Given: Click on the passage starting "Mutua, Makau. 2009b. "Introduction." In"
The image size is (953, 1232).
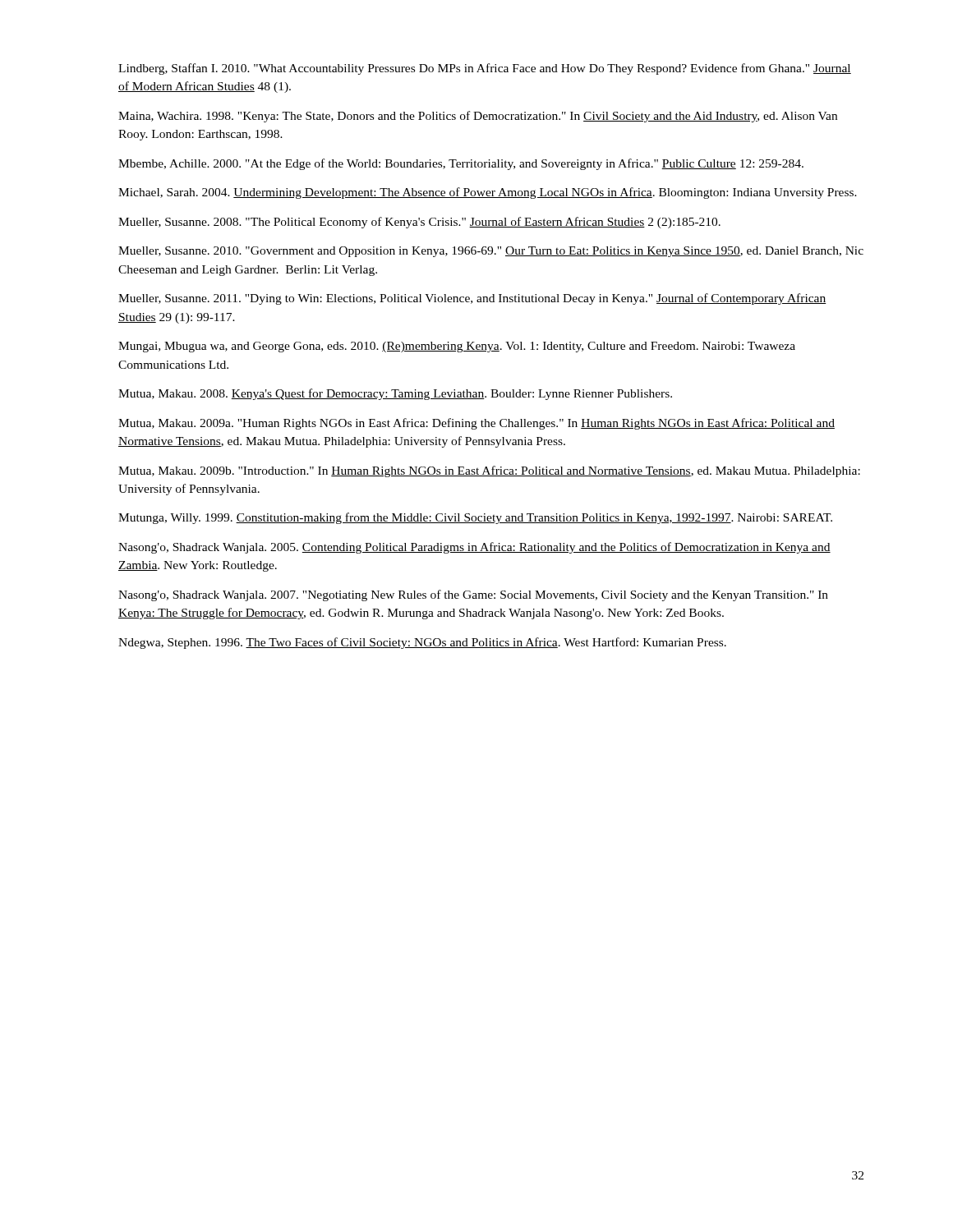Looking at the screenshot, I should pos(476,480).
